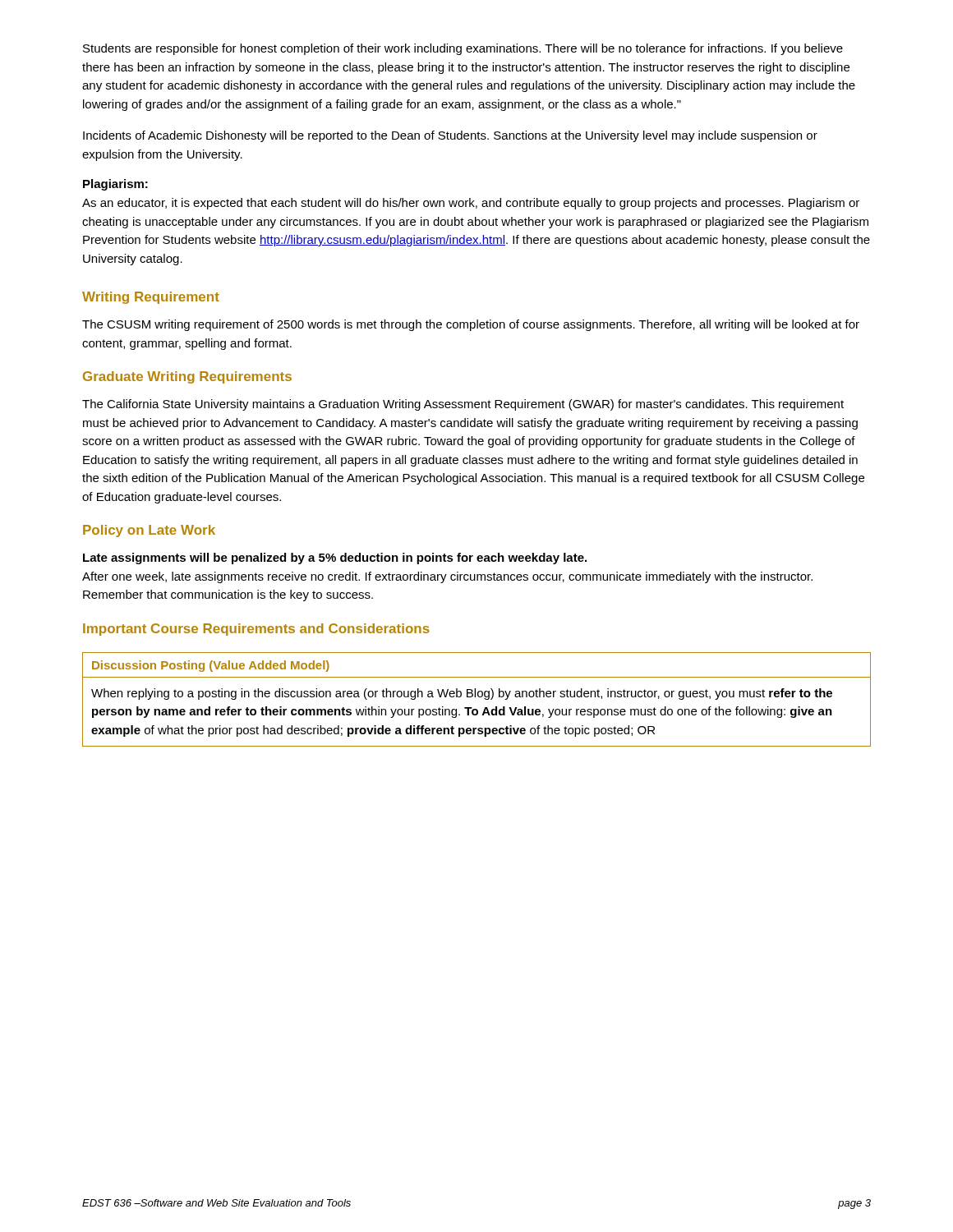Locate the block of text that opens with "The CSUSM writing requirement of 2500 words is"

click(471, 333)
